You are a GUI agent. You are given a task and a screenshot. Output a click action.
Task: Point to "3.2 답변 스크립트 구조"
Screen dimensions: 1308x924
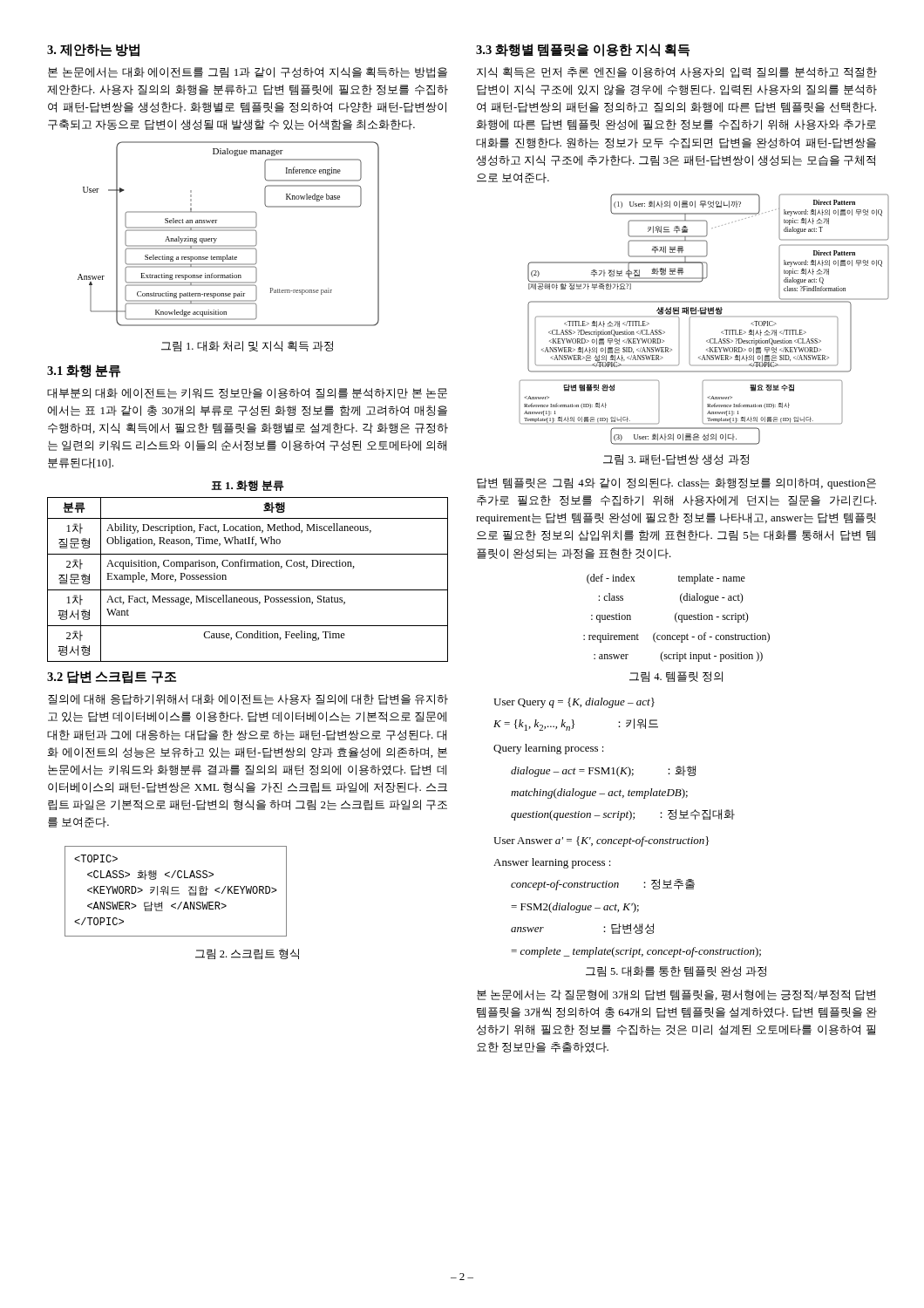point(112,677)
